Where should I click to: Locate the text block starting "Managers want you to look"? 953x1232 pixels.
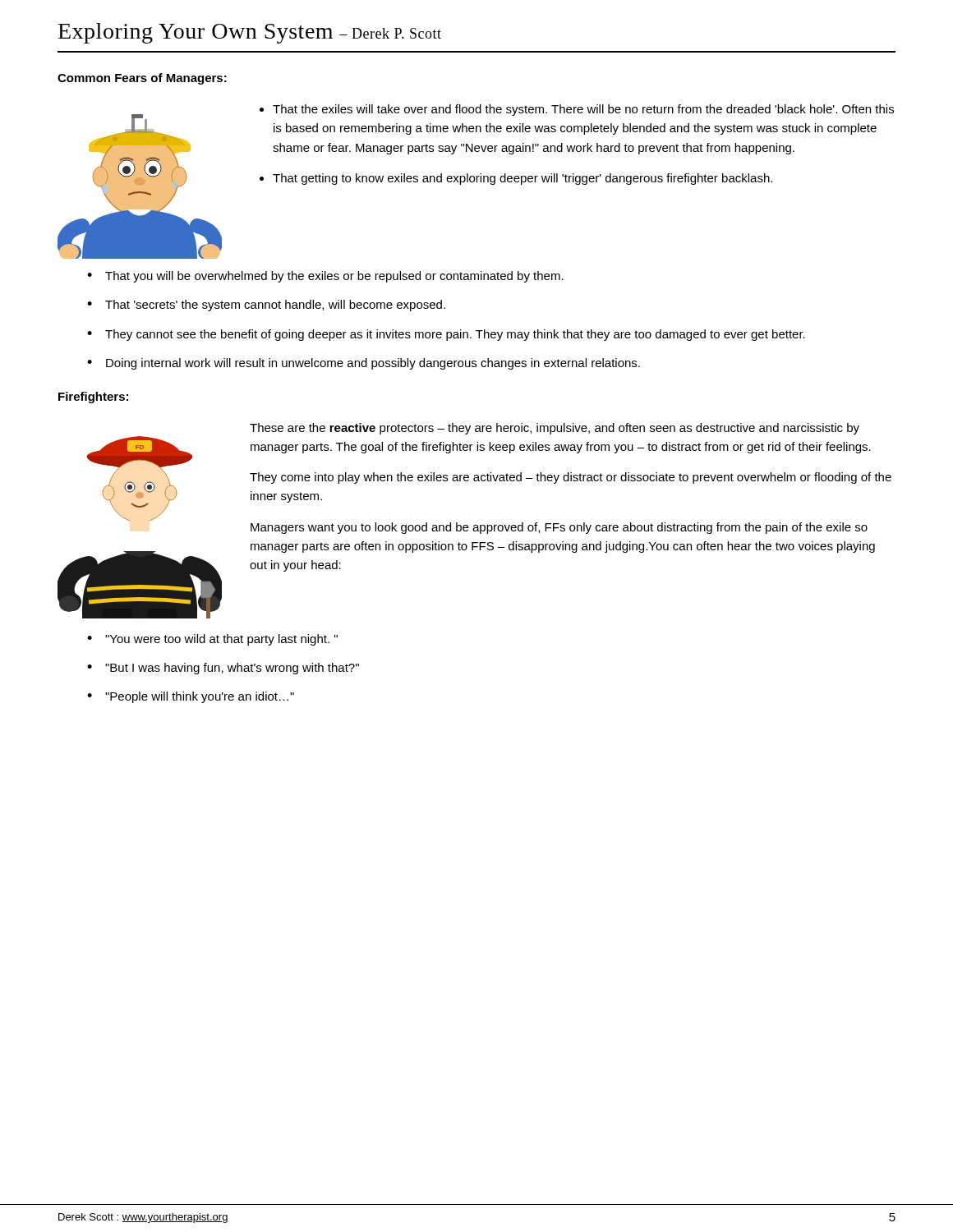(x=563, y=546)
